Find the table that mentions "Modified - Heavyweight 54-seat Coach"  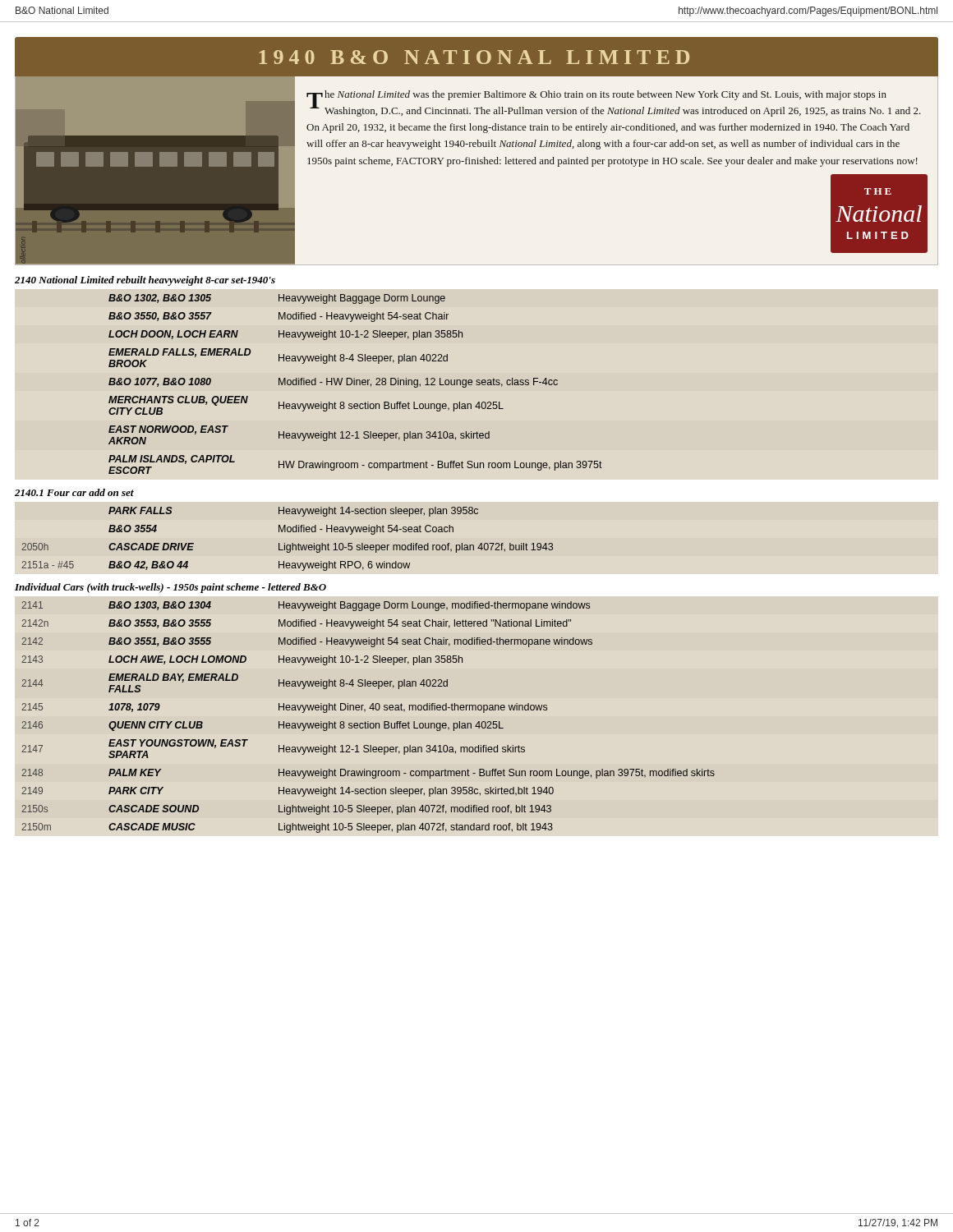point(476,538)
